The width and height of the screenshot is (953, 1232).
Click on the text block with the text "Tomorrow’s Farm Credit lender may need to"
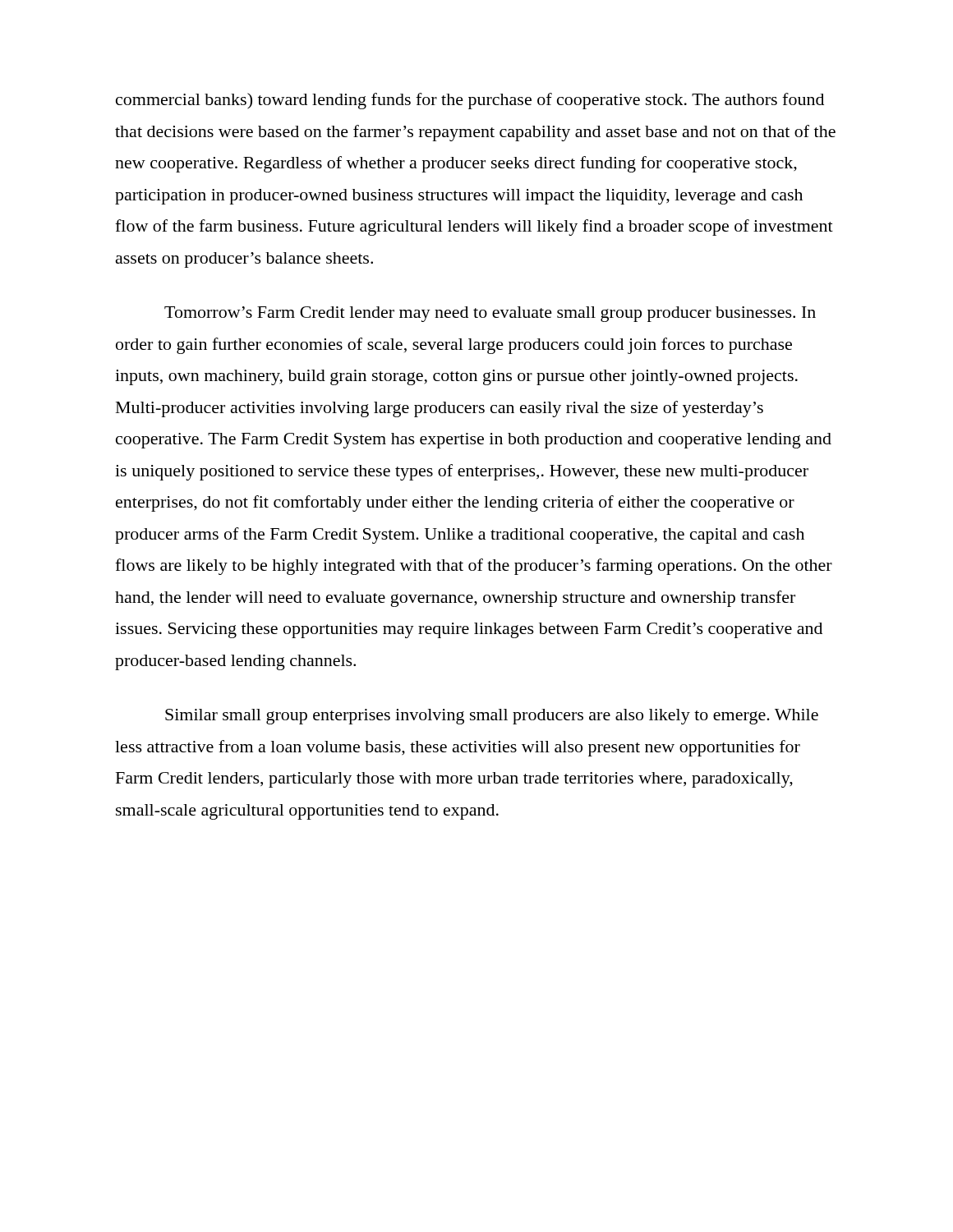(x=476, y=486)
